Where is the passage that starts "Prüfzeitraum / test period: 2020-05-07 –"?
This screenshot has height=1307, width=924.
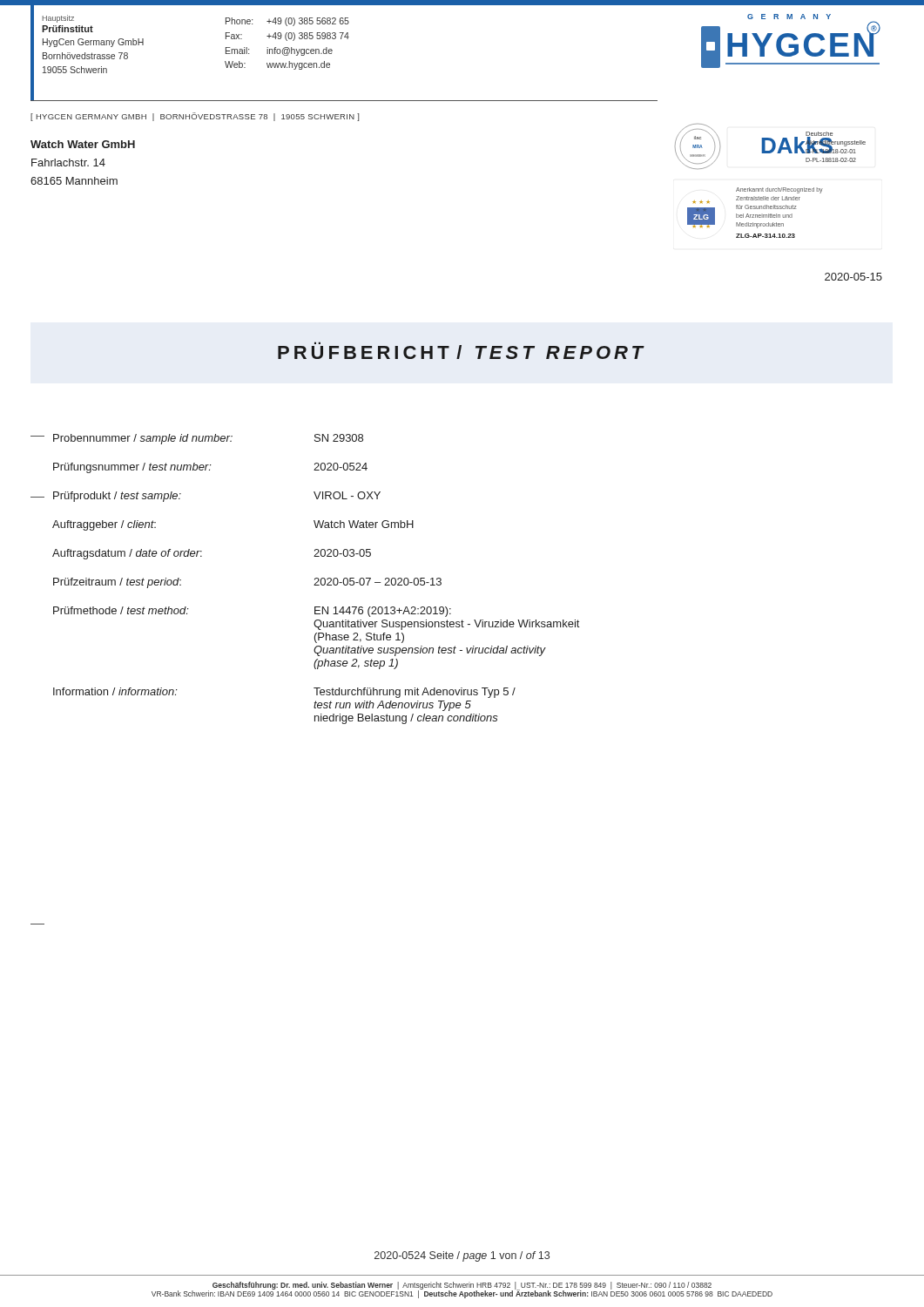[121, 582]
